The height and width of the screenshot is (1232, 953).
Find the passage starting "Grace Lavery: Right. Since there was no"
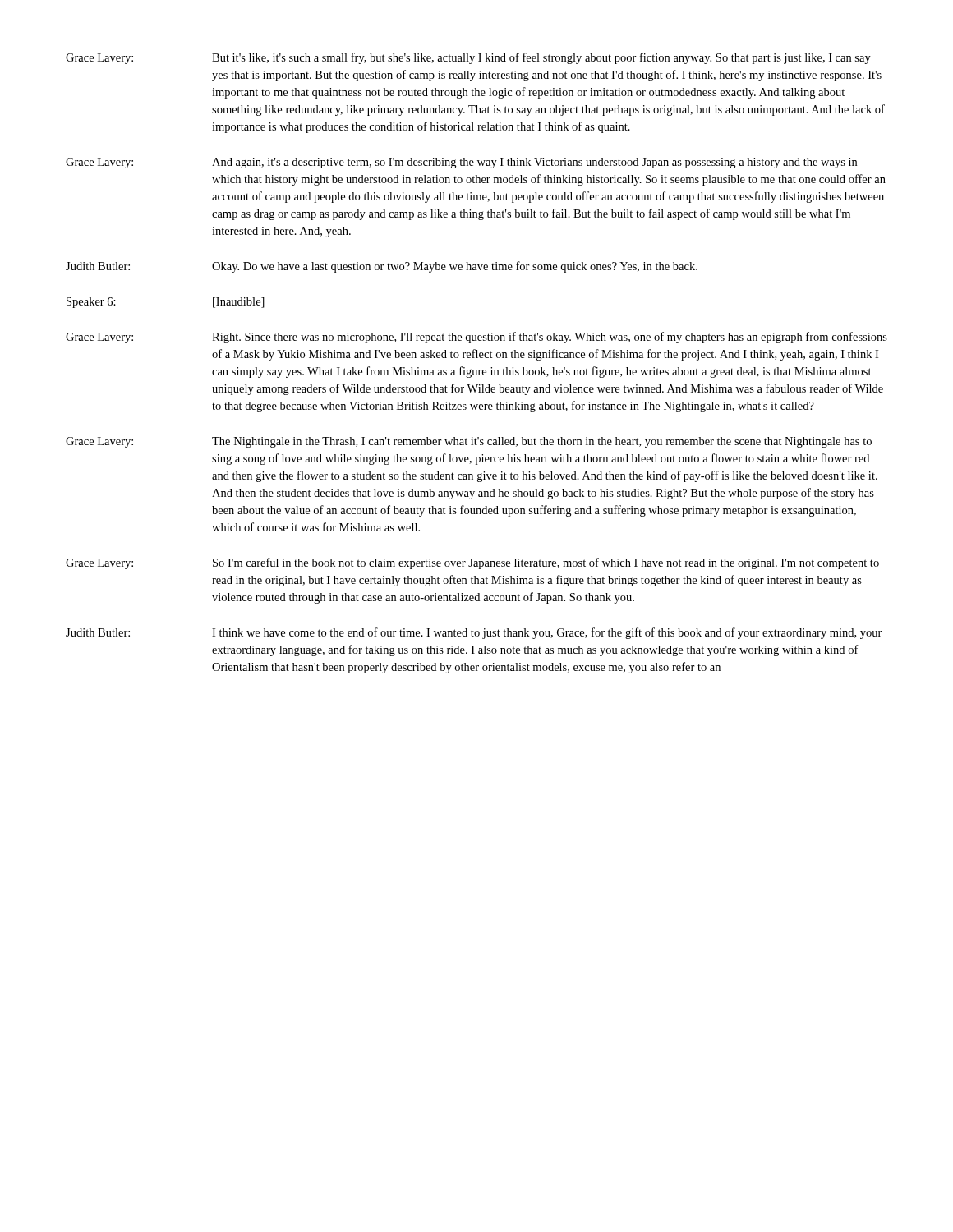click(x=476, y=372)
